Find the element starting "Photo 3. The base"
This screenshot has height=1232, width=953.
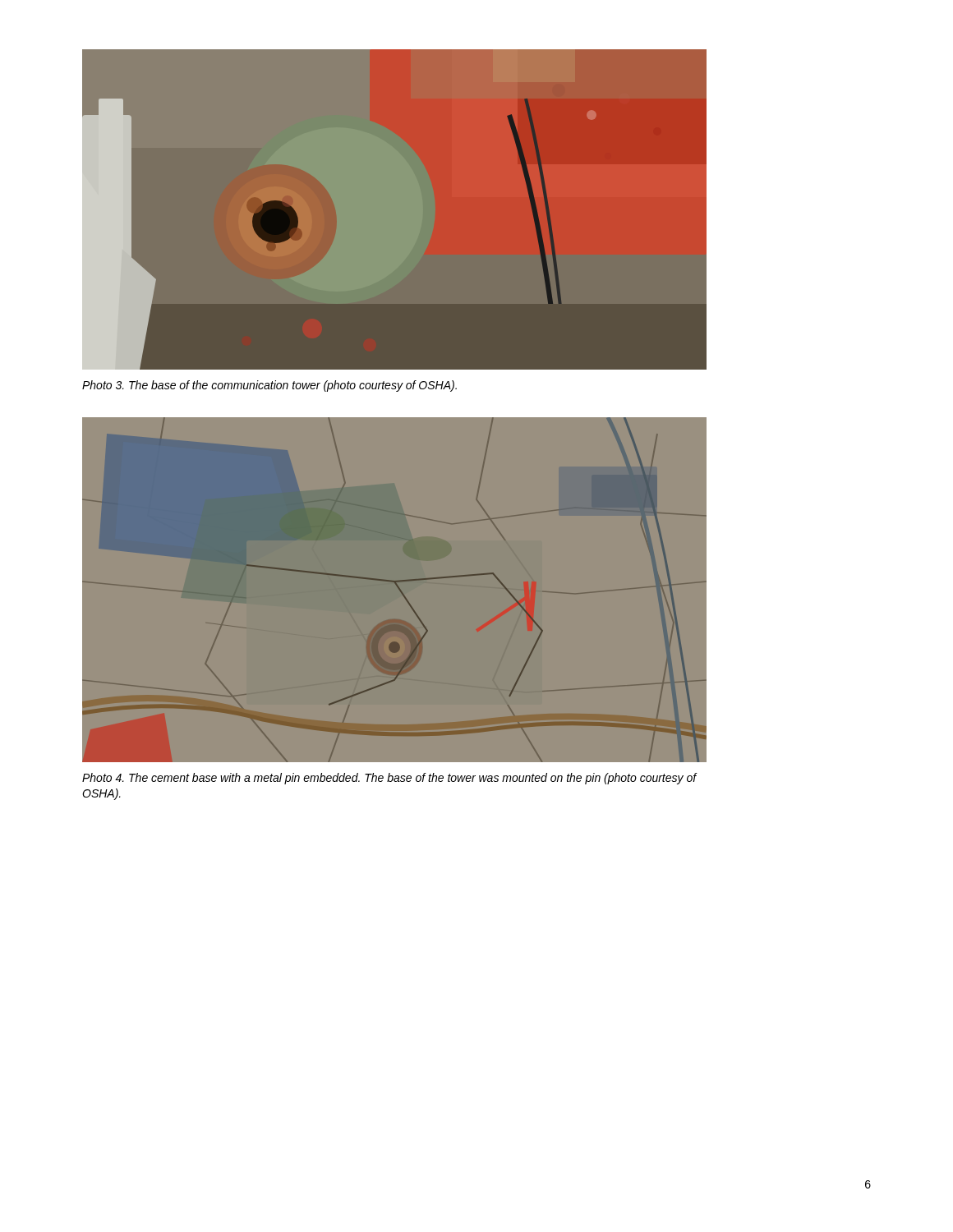270,386
